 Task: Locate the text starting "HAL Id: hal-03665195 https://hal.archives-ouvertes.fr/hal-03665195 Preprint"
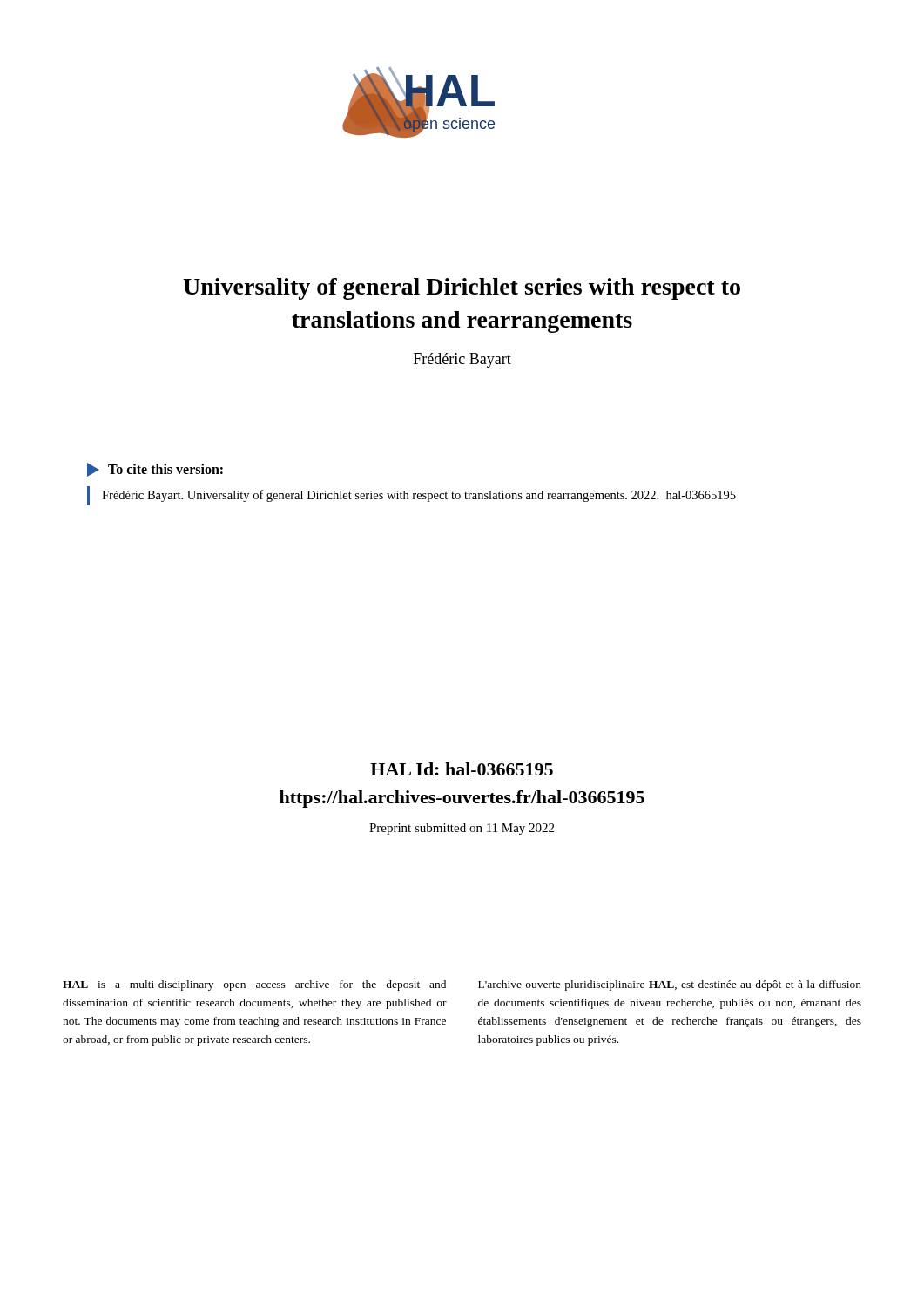point(462,797)
